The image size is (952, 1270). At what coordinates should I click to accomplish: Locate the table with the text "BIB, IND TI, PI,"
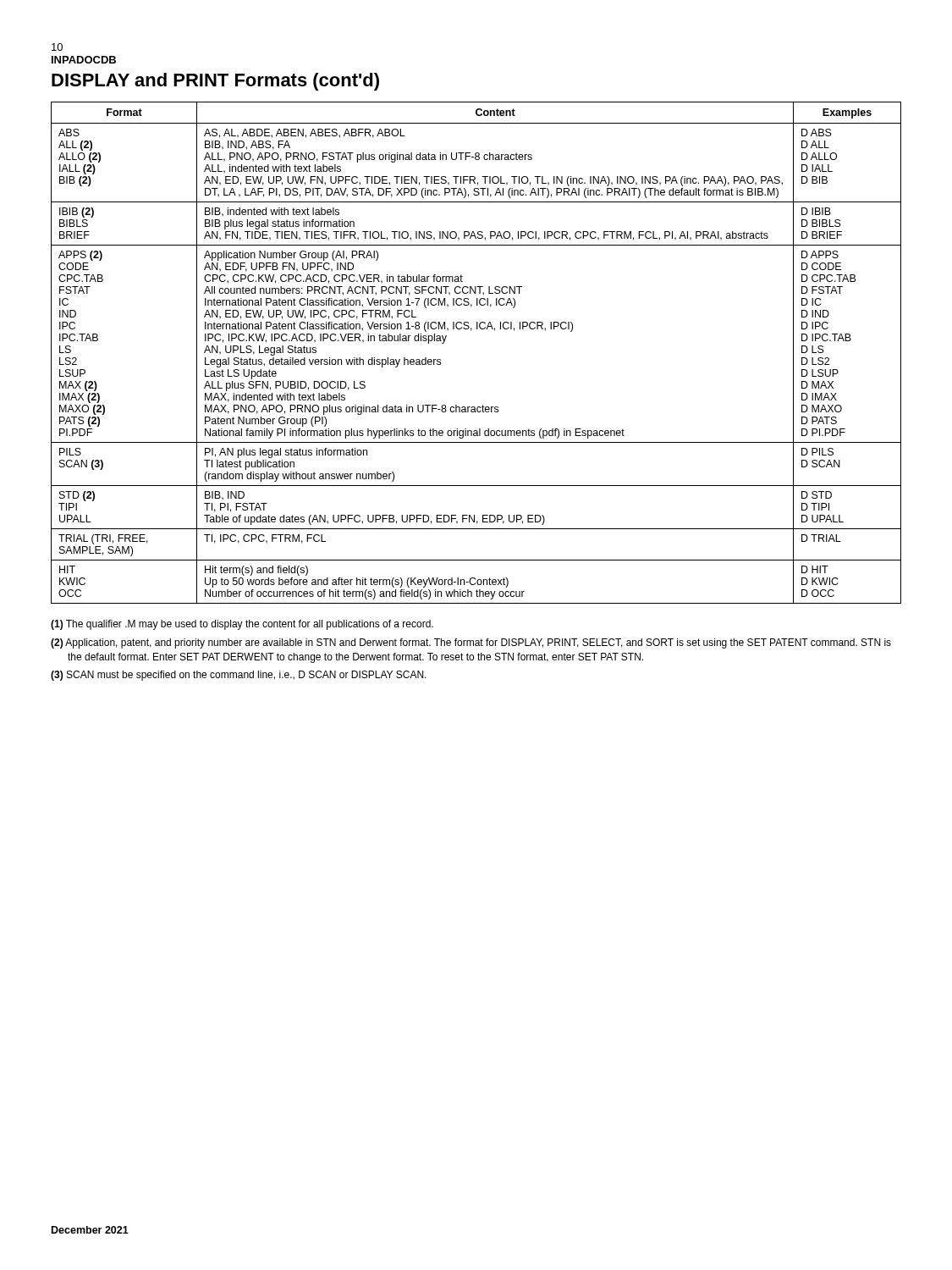coord(476,353)
